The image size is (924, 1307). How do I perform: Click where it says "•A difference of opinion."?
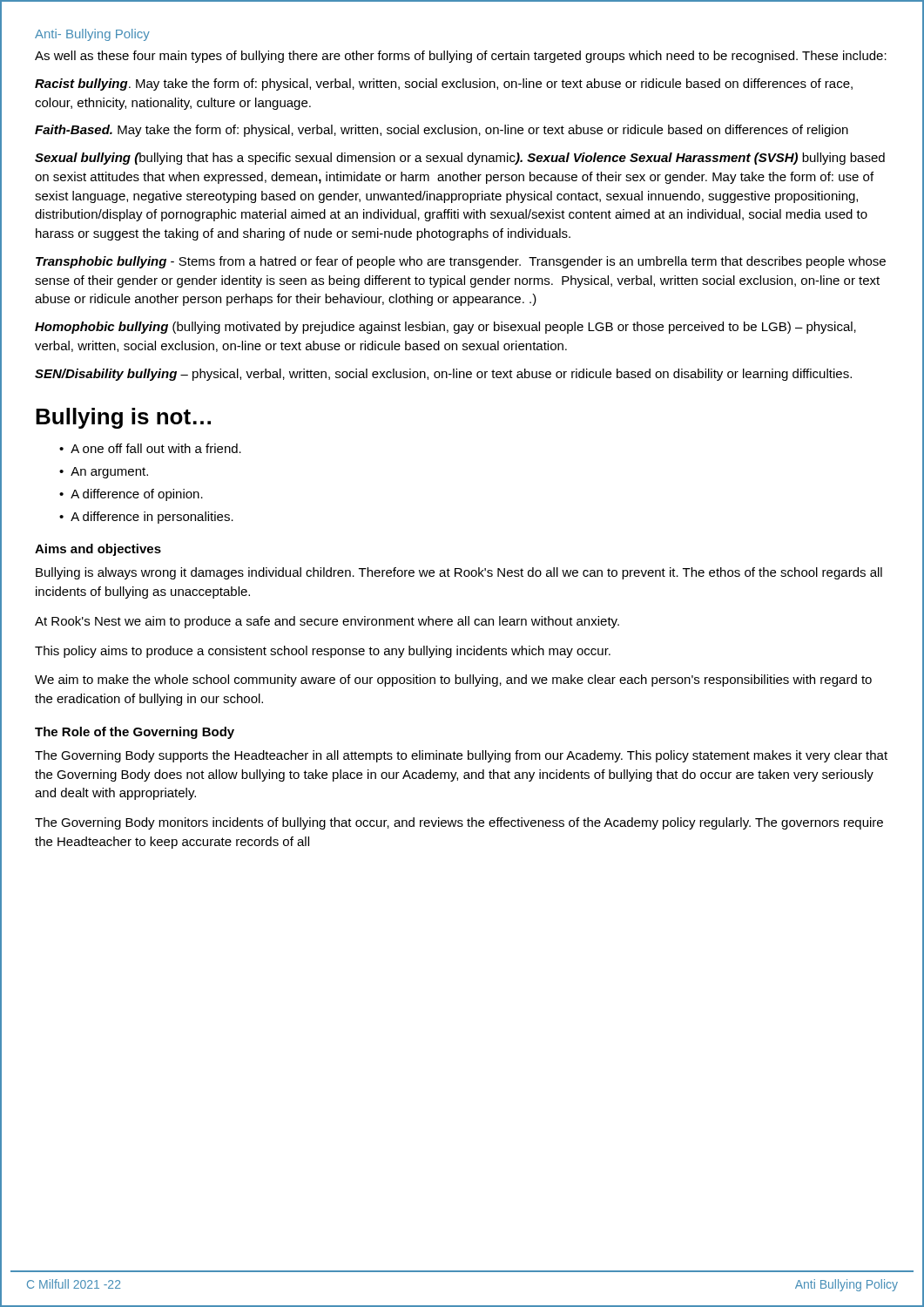[x=131, y=494]
